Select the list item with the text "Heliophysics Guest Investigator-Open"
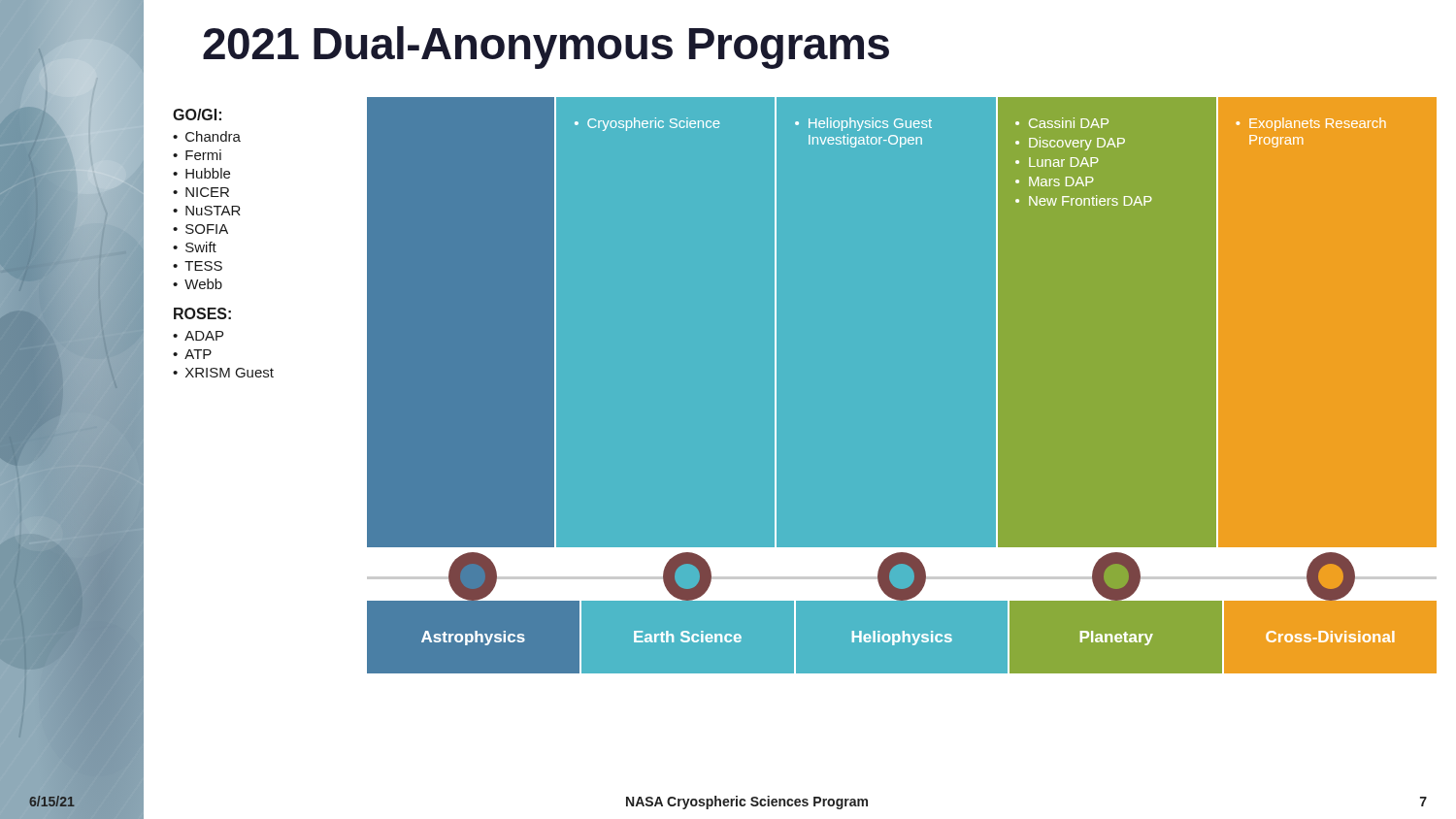Viewport: 1456px width, 819px height. 870,131
